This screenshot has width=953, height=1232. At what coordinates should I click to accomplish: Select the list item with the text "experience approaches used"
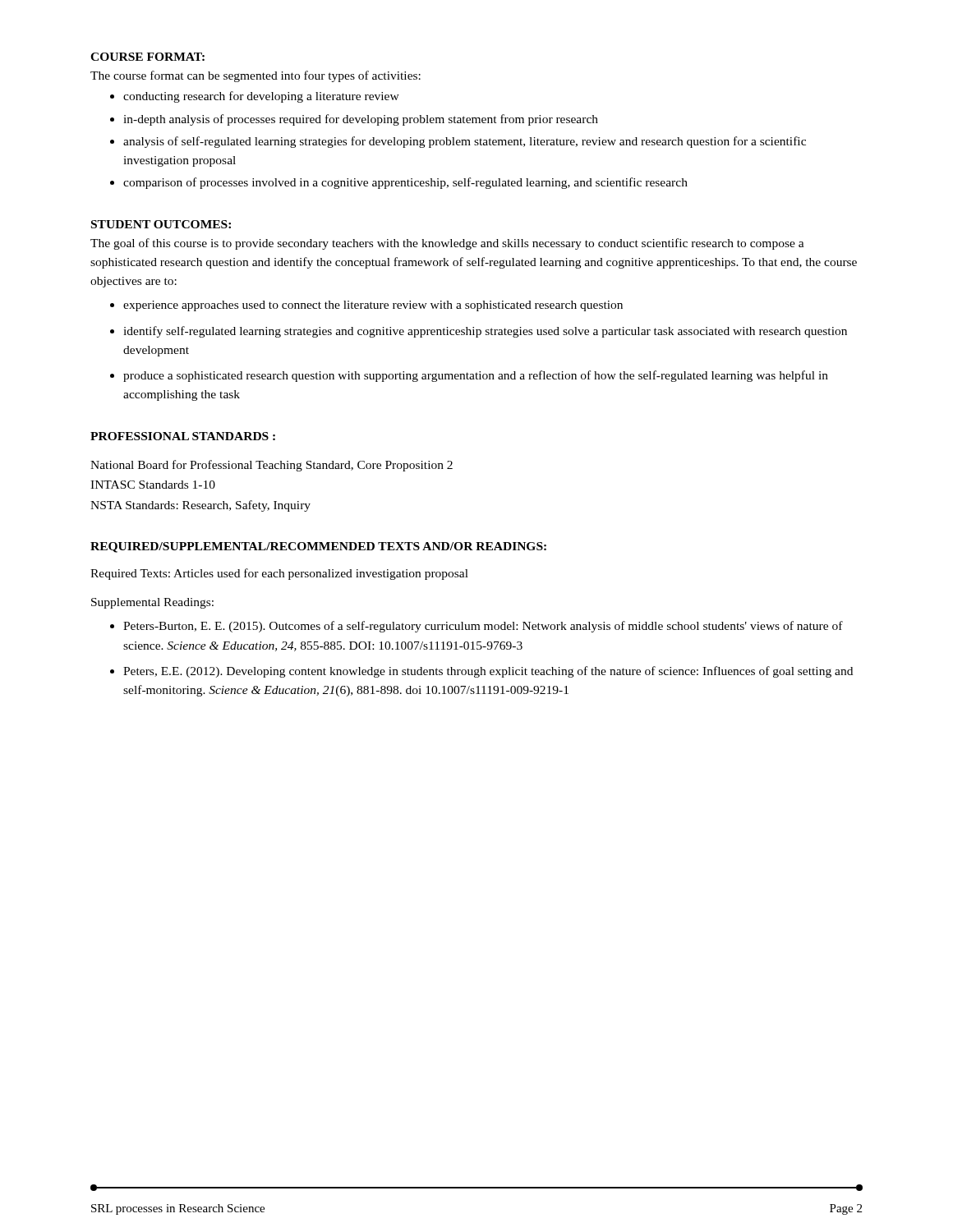(476, 305)
